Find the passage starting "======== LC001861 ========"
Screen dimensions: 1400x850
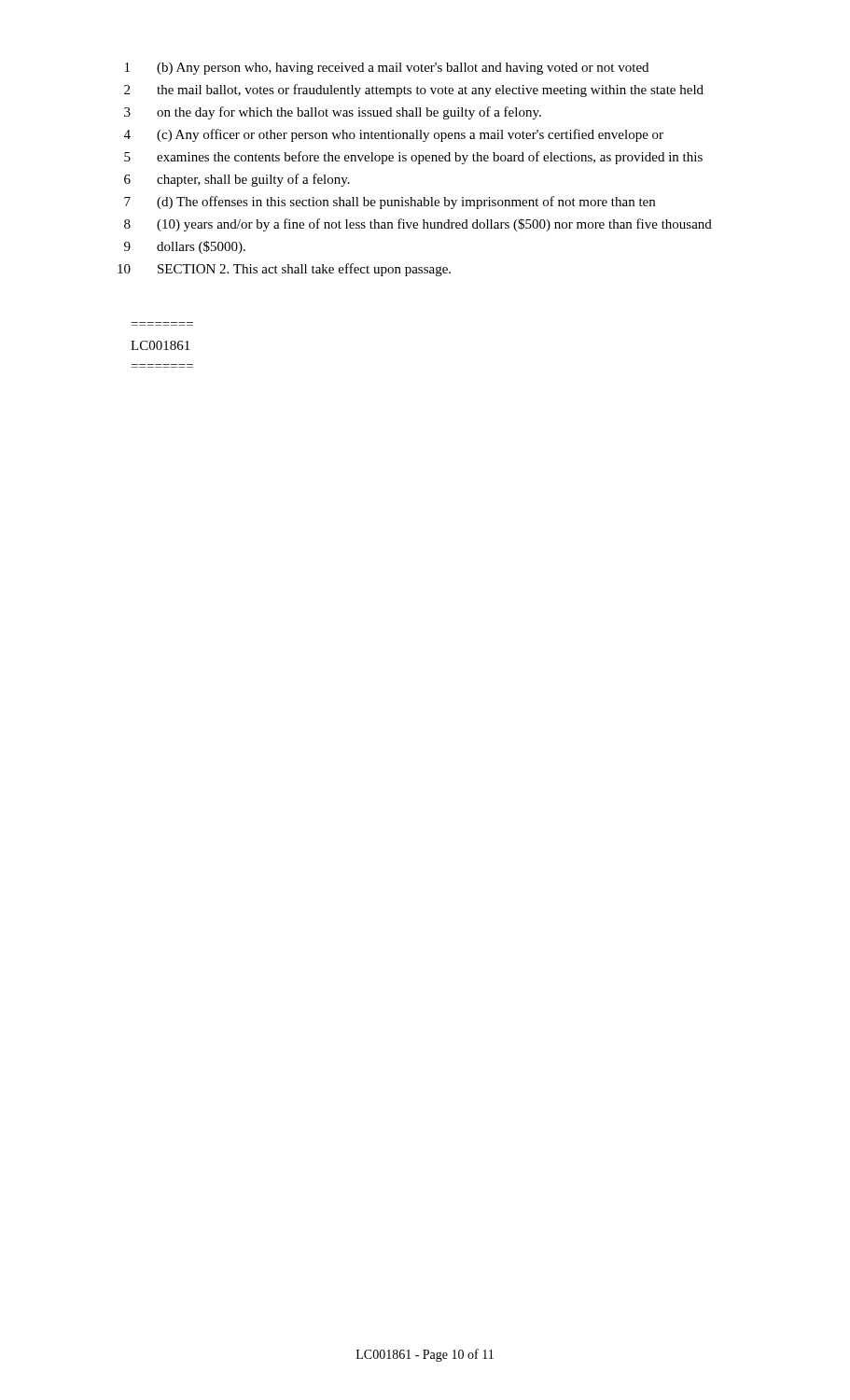pos(162,345)
